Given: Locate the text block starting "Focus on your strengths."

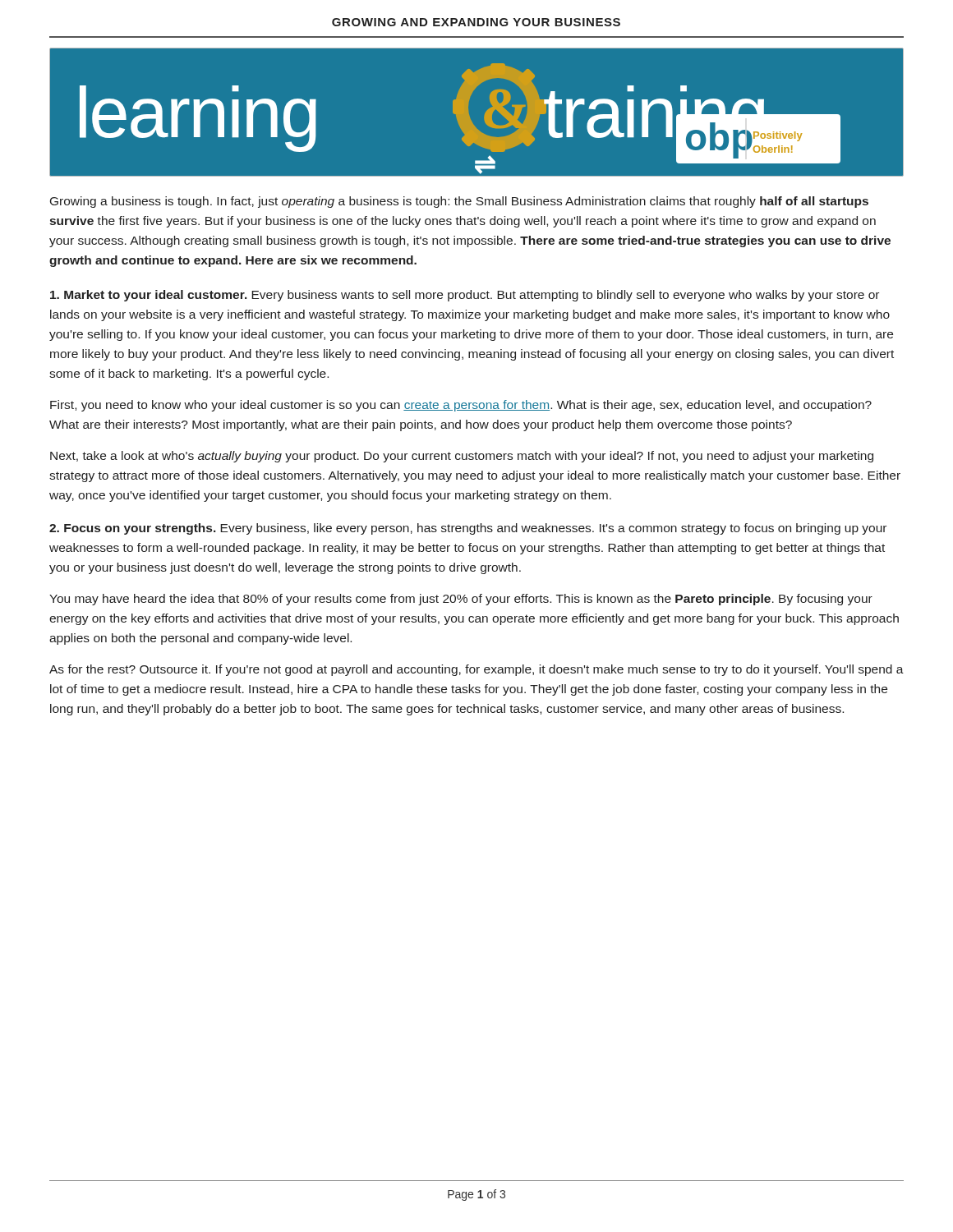Looking at the screenshot, I should (x=476, y=619).
